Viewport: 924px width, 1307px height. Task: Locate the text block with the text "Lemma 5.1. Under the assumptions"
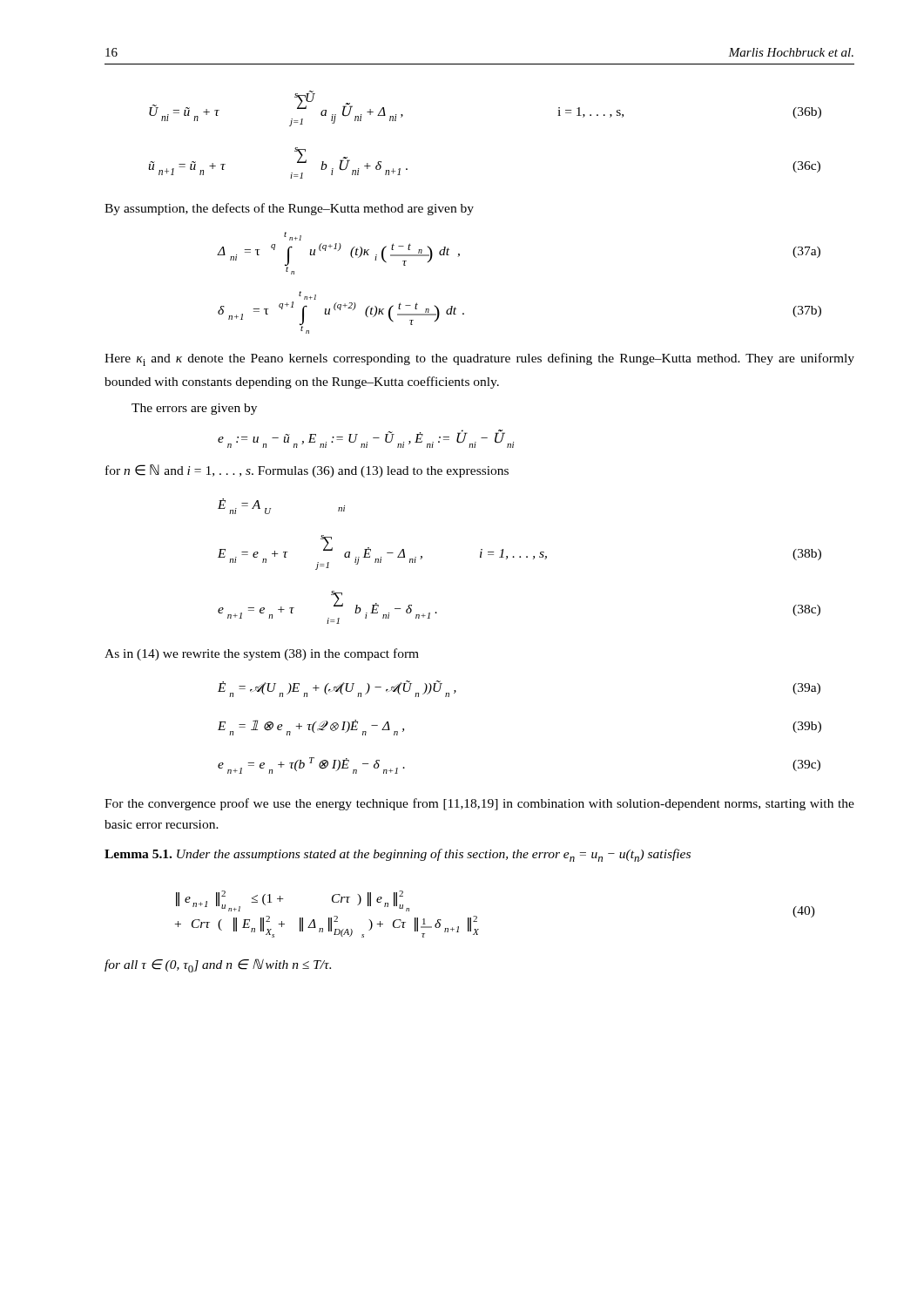click(x=398, y=855)
